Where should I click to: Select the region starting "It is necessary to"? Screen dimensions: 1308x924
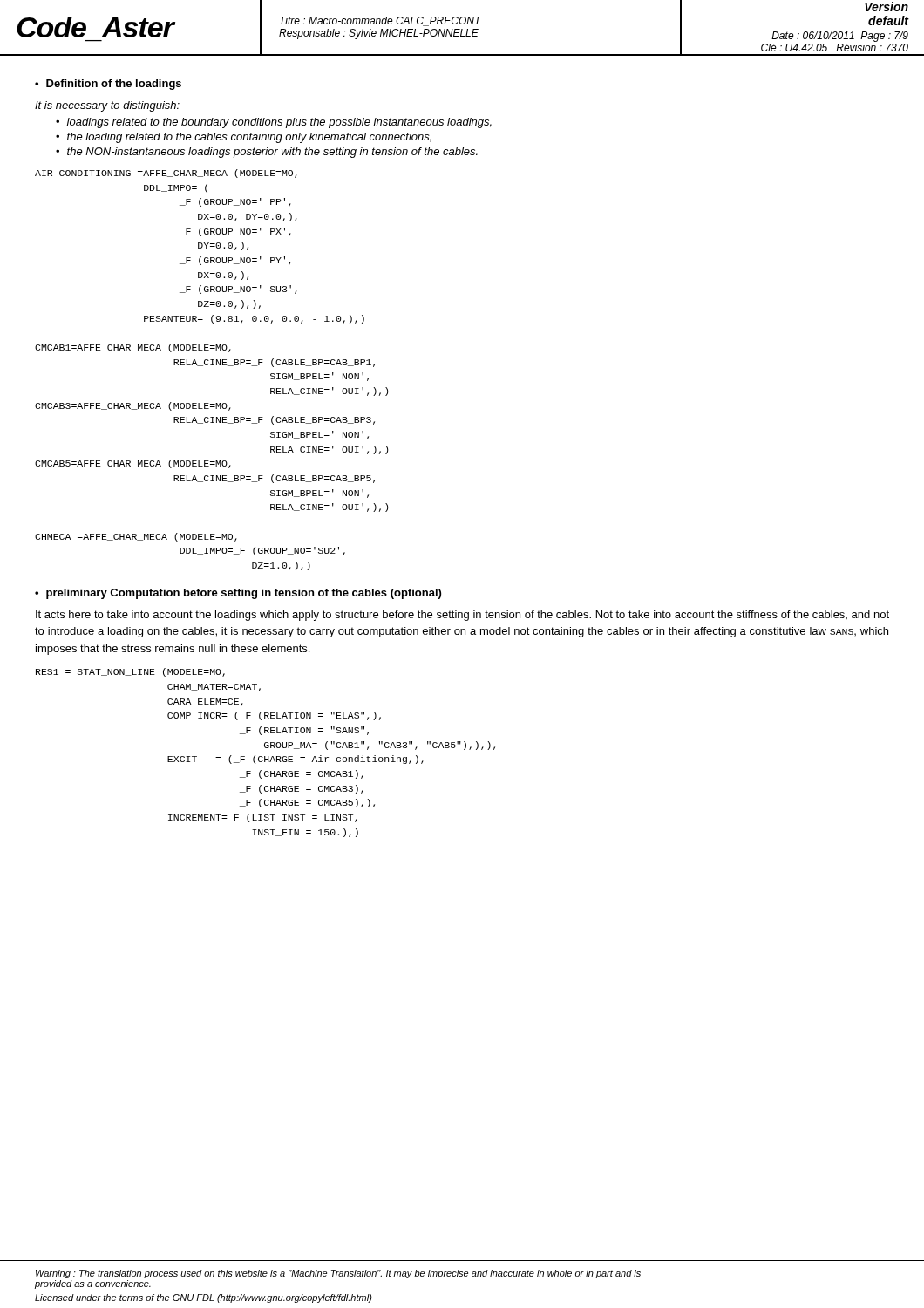[x=107, y=105]
